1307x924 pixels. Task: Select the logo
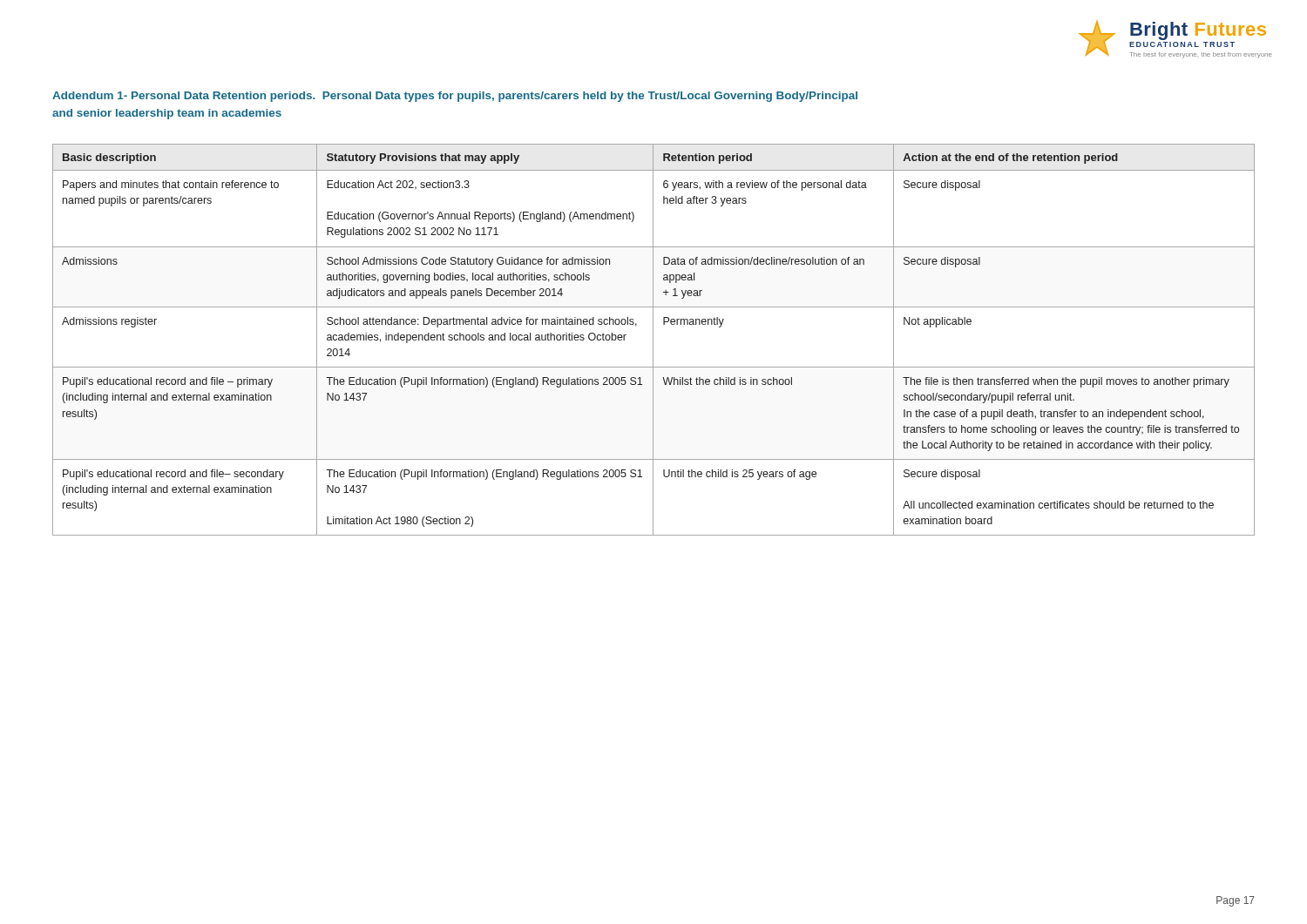click(x=1173, y=39)
